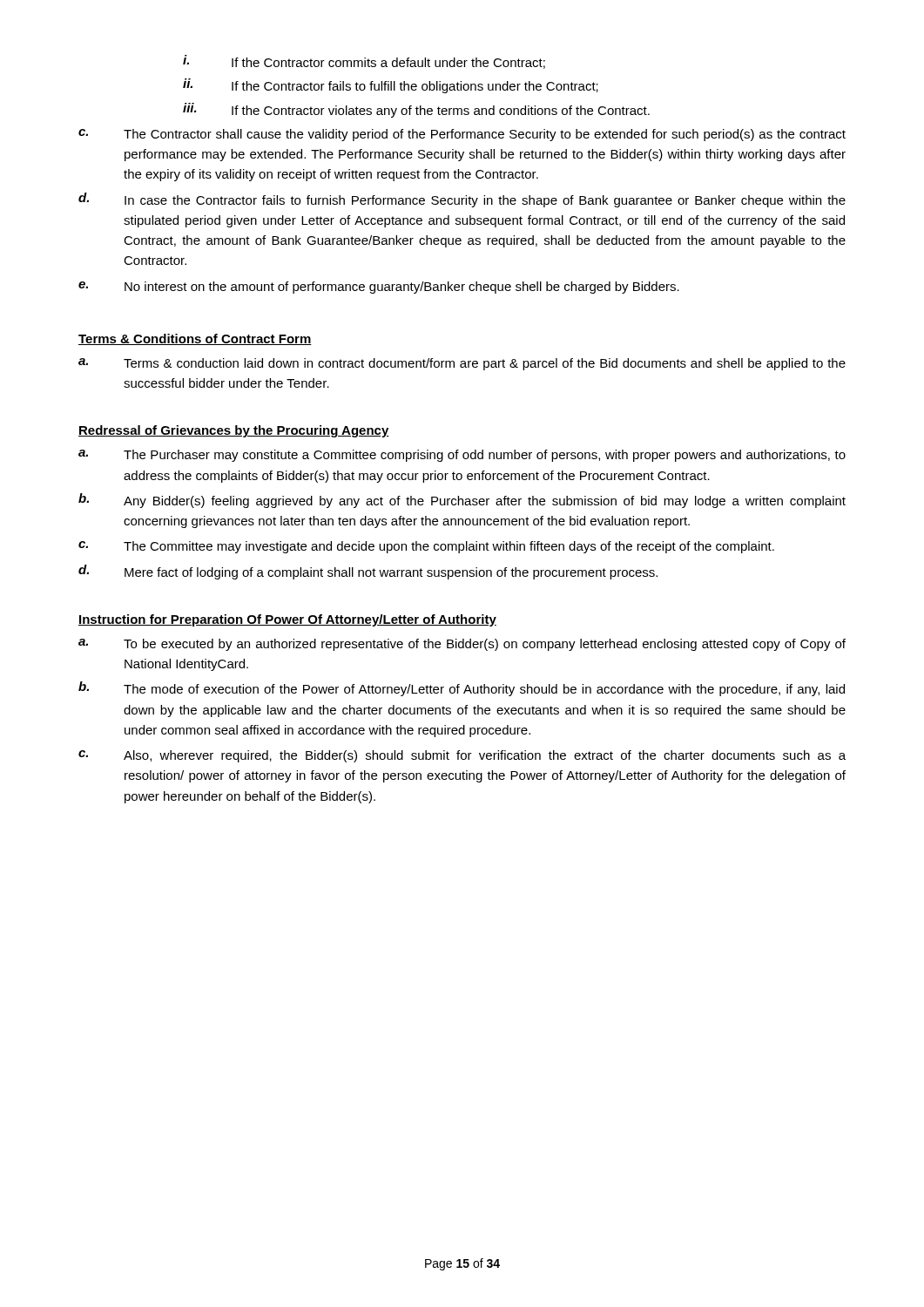Click the passage that begins "c. Also, wherever required, the Bidder(s) should submit"

coord(462,775)
